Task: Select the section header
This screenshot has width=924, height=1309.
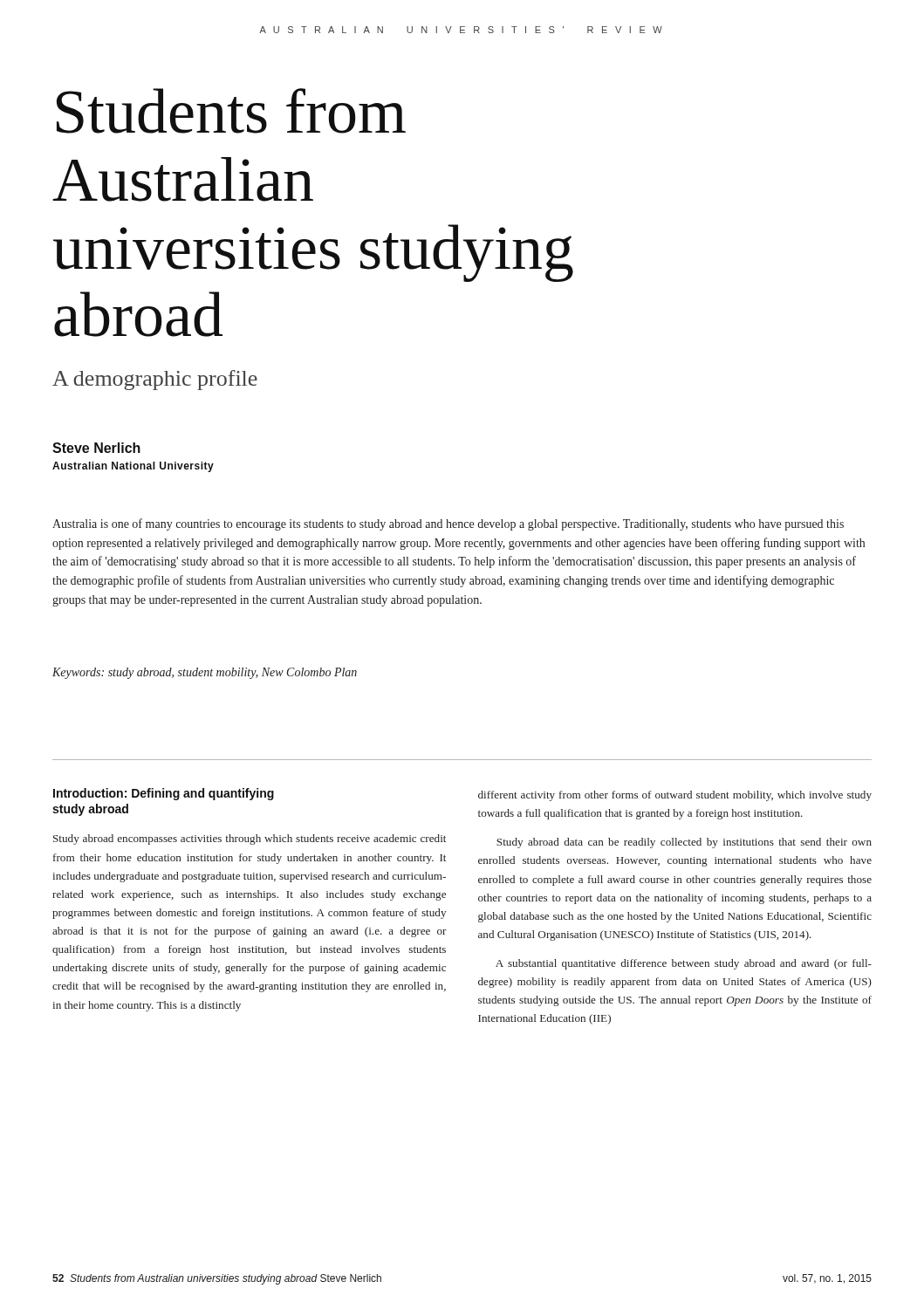Action: pos(163,801)
